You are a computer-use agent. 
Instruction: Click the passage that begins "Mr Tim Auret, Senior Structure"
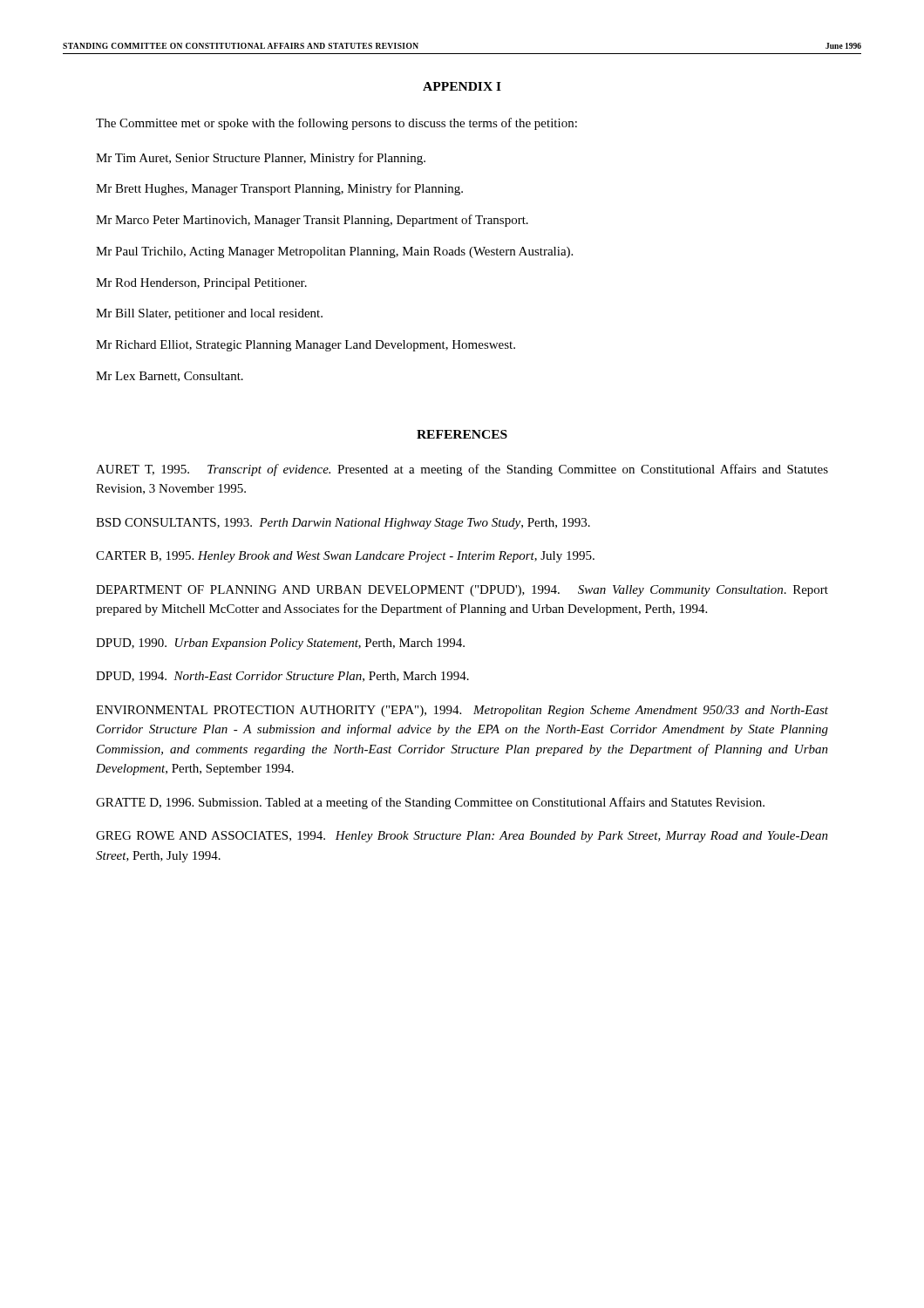(x=261, y=157)
